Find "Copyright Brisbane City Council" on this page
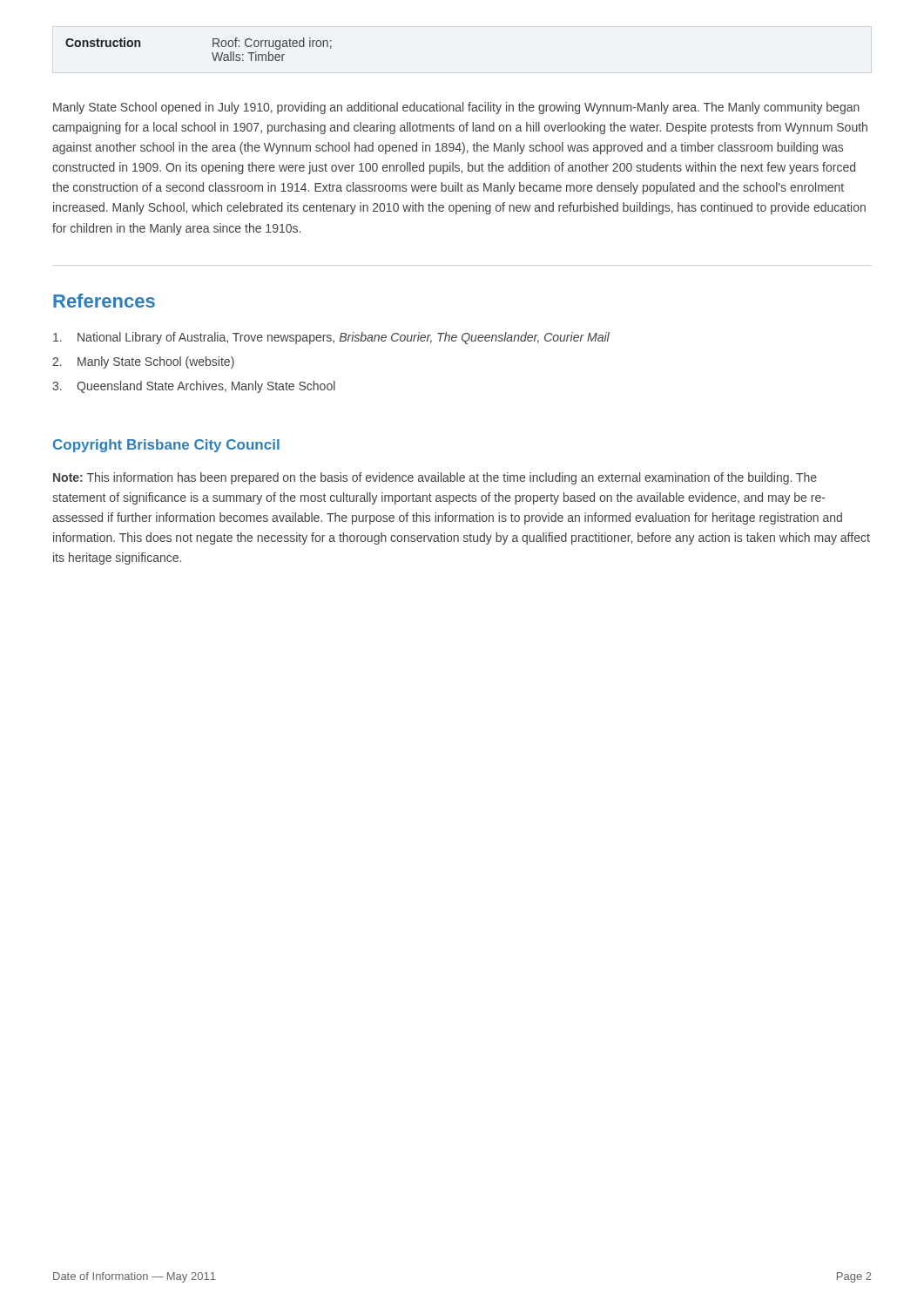The height and width of the screenshot is (1307, 924). [x=166, y=446]
